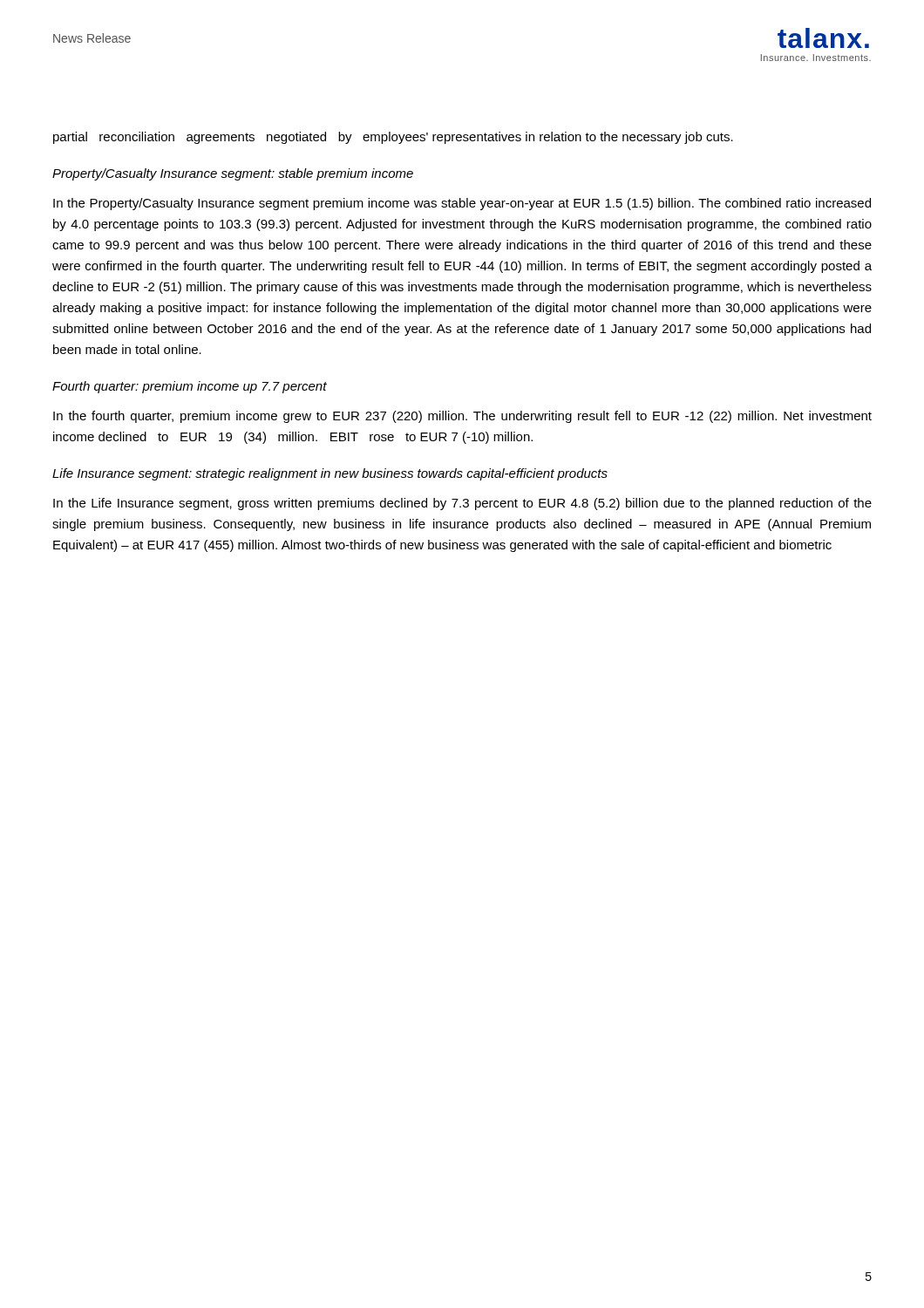Click on the text block that reads "In the Life Insurance segment, gross written"

pyautogui.click(x=462, y=524)
